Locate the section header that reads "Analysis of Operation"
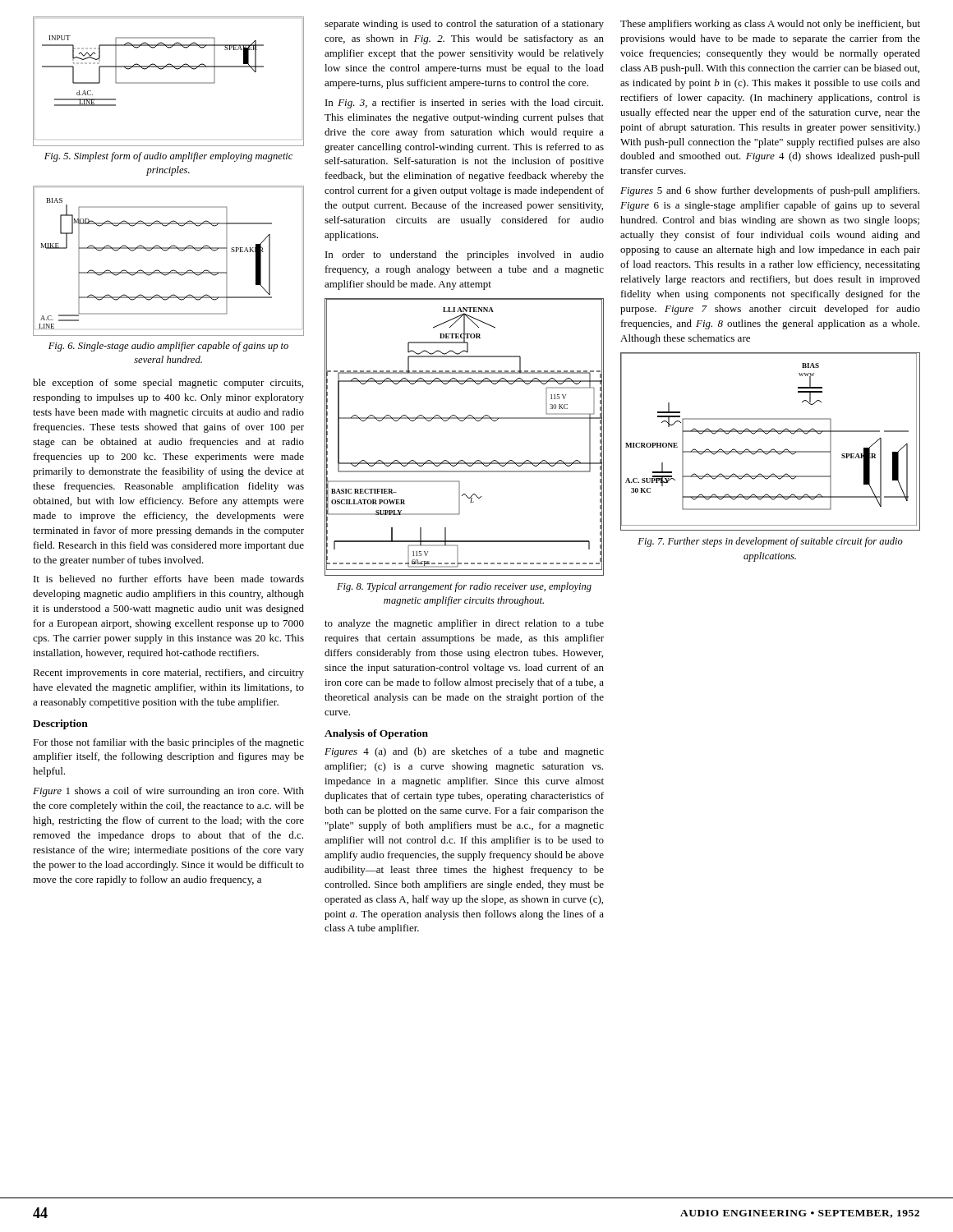 pos(376,733)
